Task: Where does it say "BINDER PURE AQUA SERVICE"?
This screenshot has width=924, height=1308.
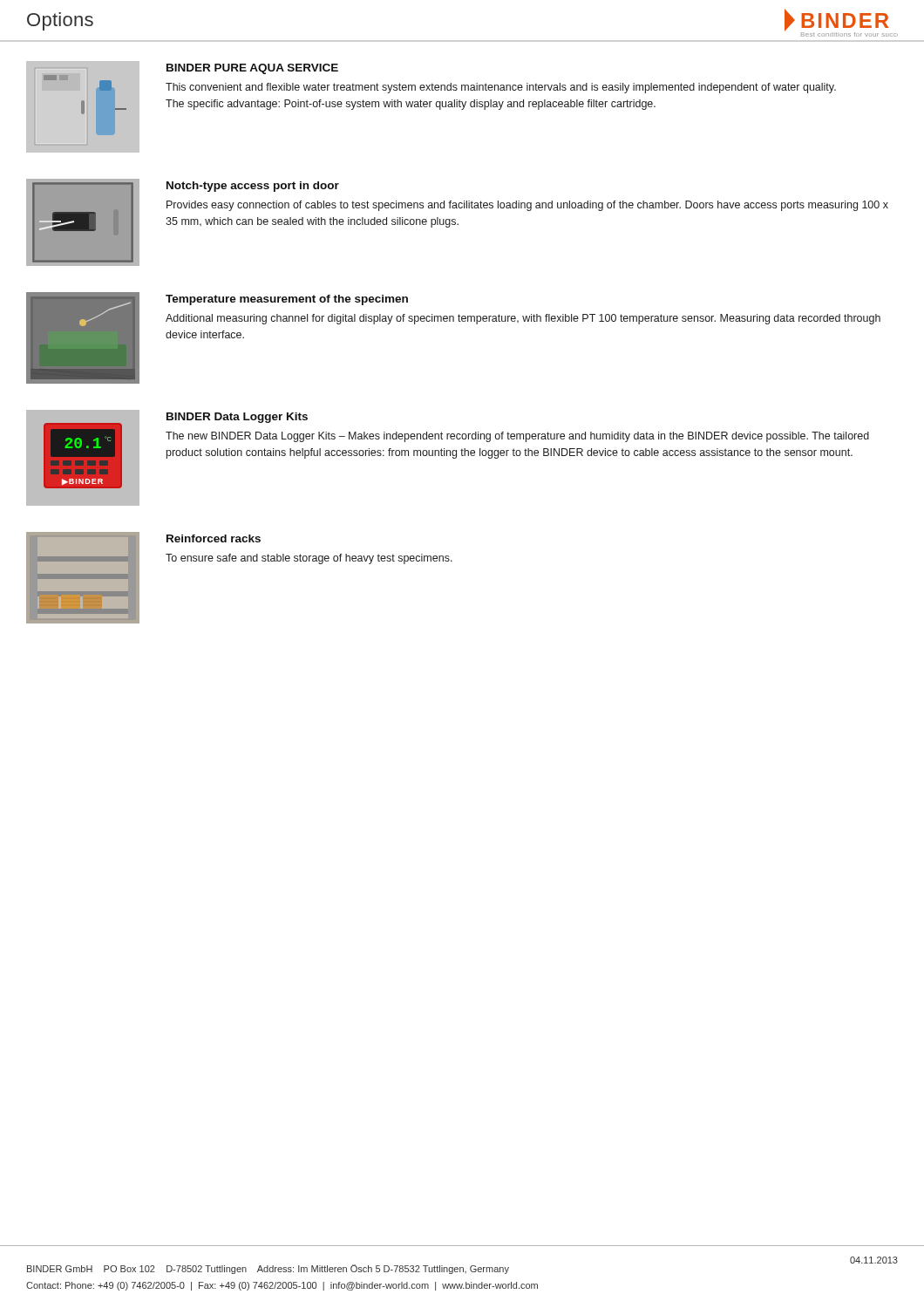Action: click(252, 68)
